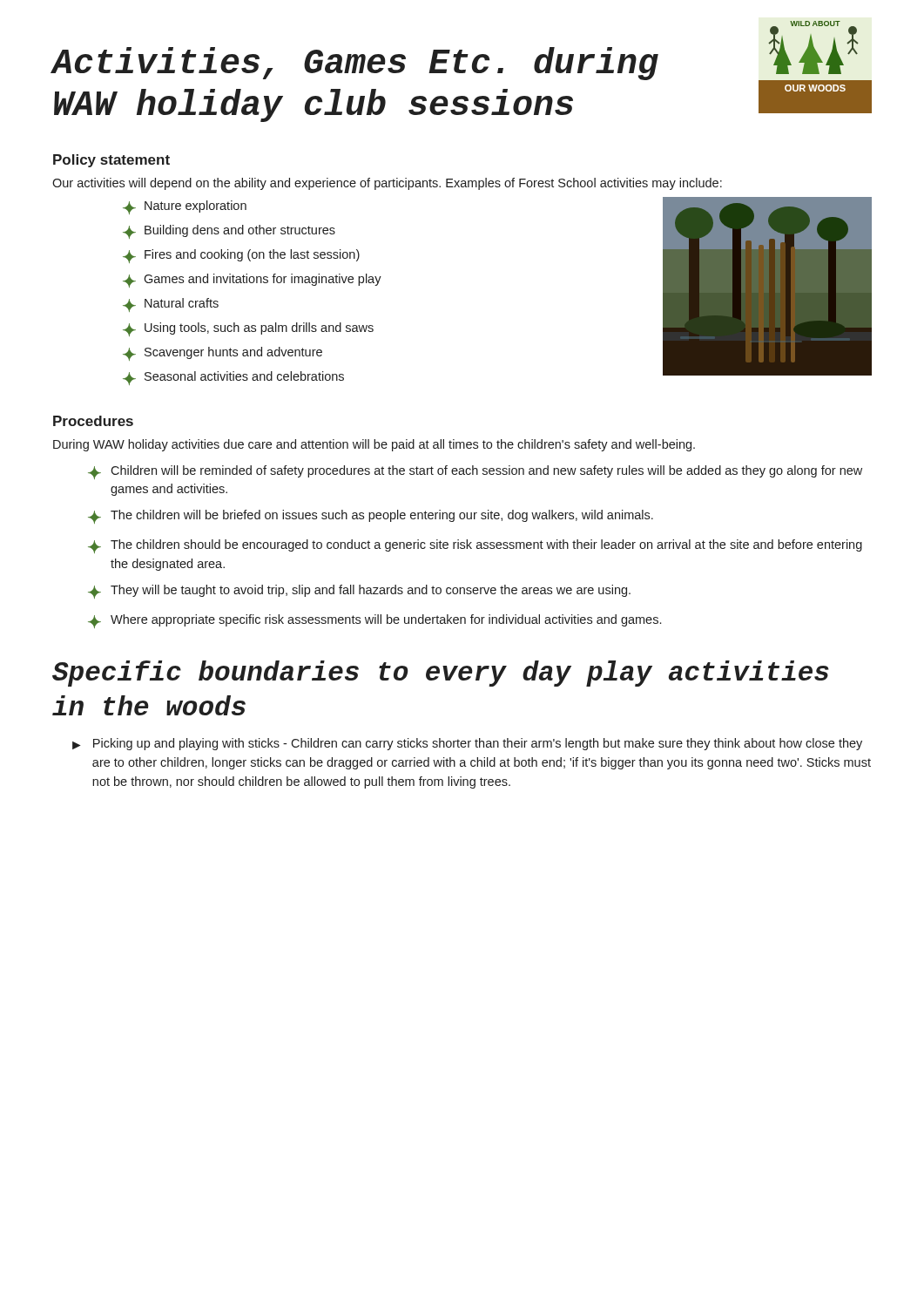Navigate to the text starting "Policy statement"

[x=111, y=160]
